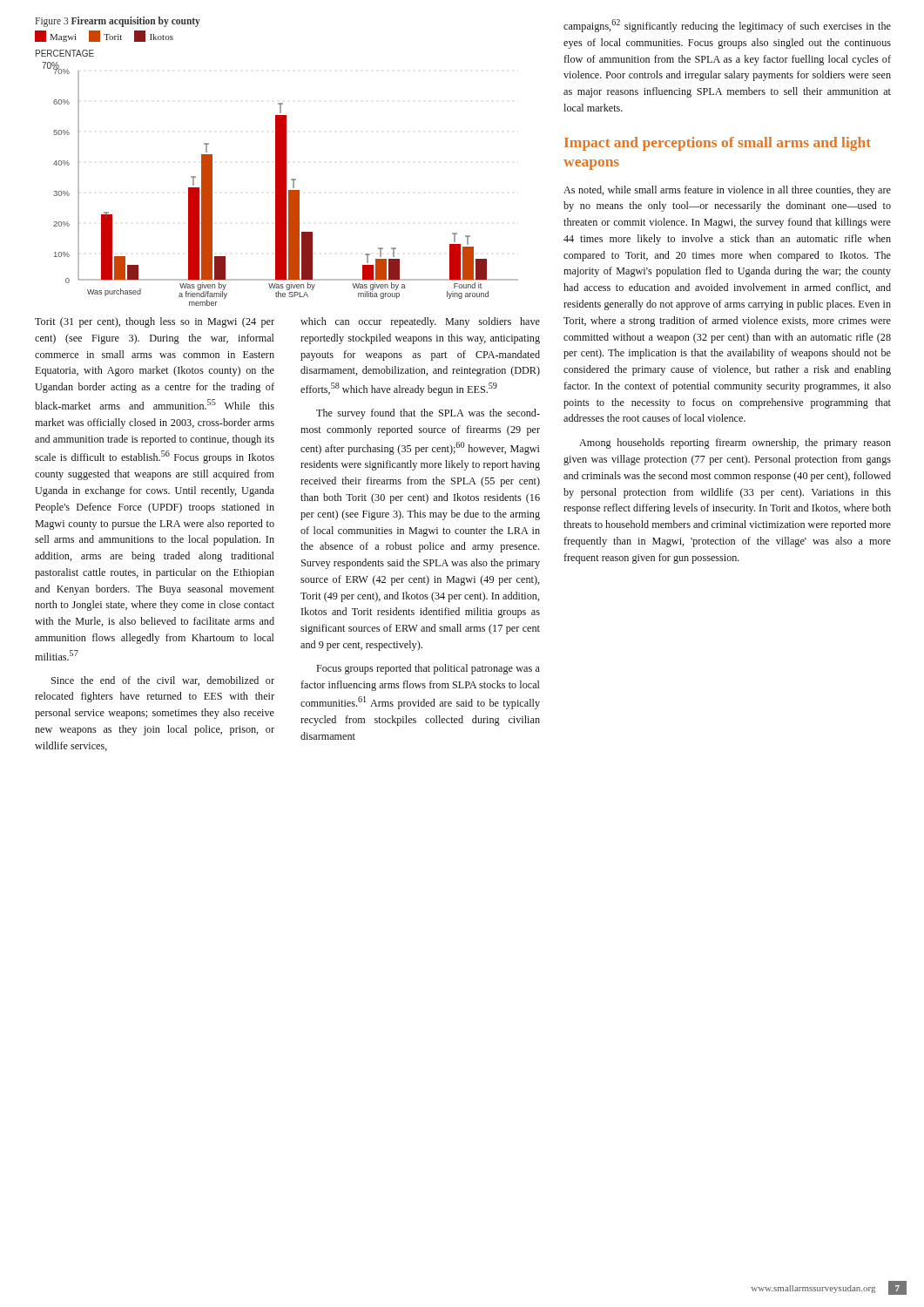Point to the block beginning "which can occur repeatedly. Many soldiers"
This screenshot has height=1307, width=924.
coord(420,529)
